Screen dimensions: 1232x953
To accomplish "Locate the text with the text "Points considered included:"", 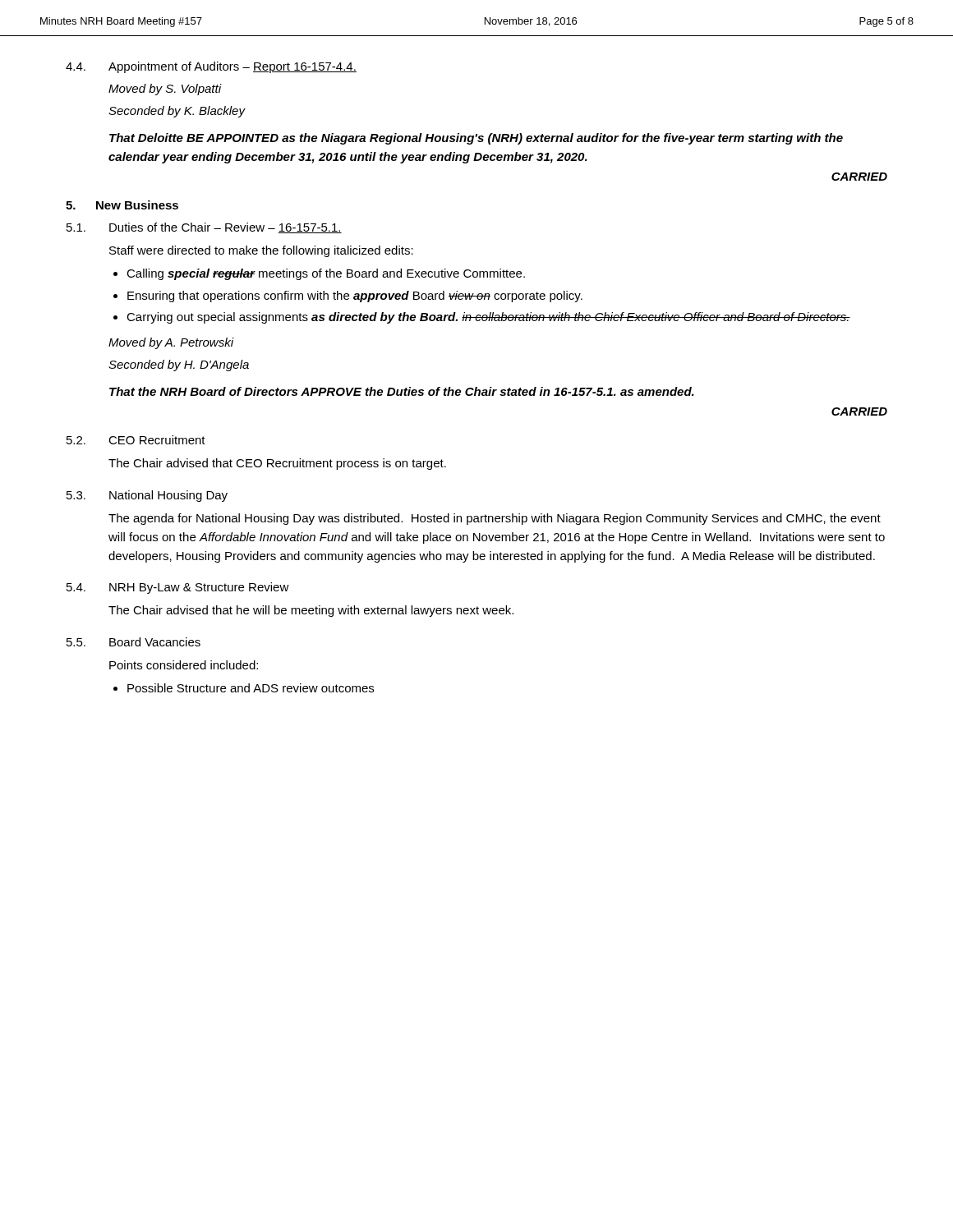I will coord(184,664).
